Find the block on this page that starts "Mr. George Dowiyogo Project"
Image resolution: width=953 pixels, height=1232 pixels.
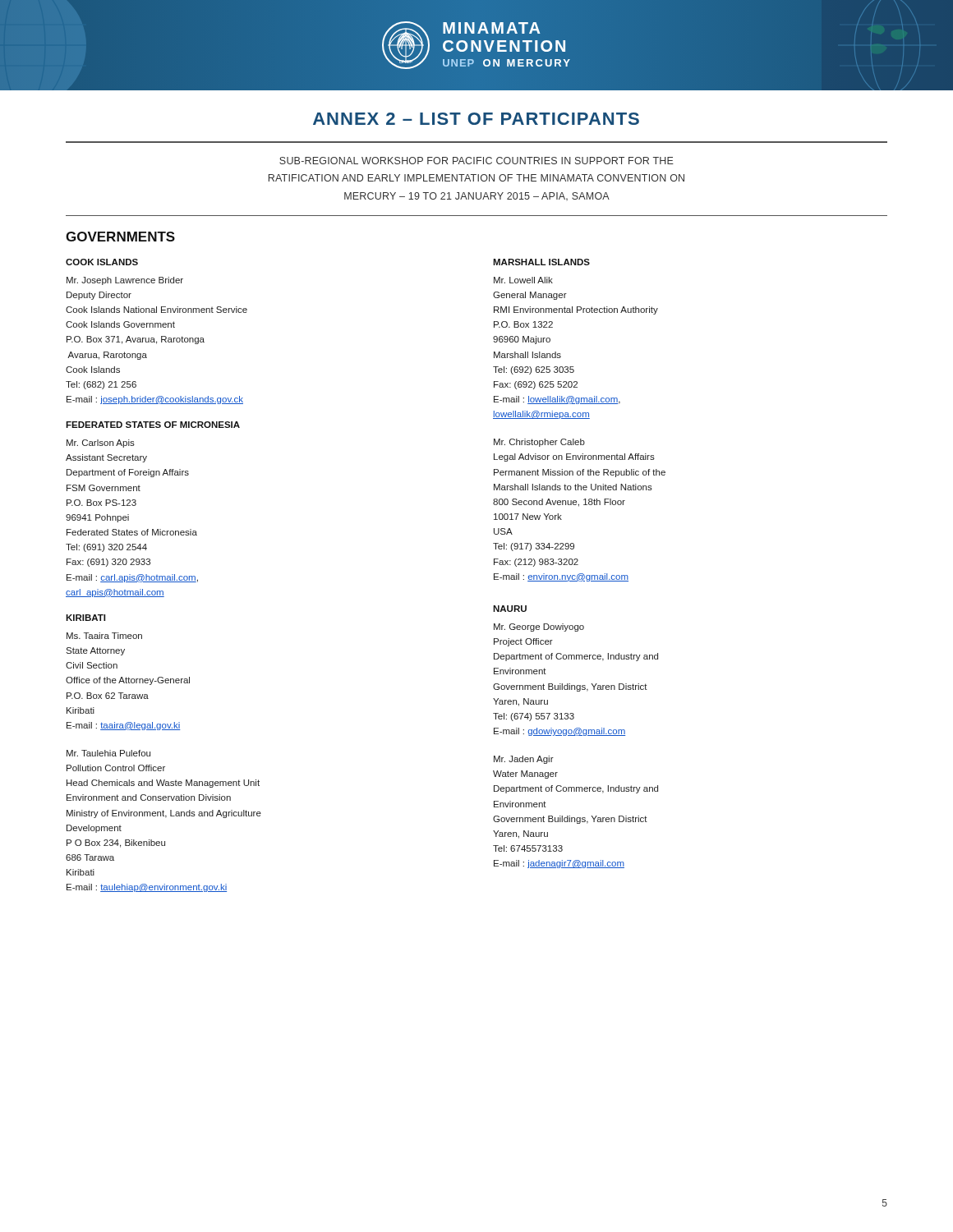576,679
